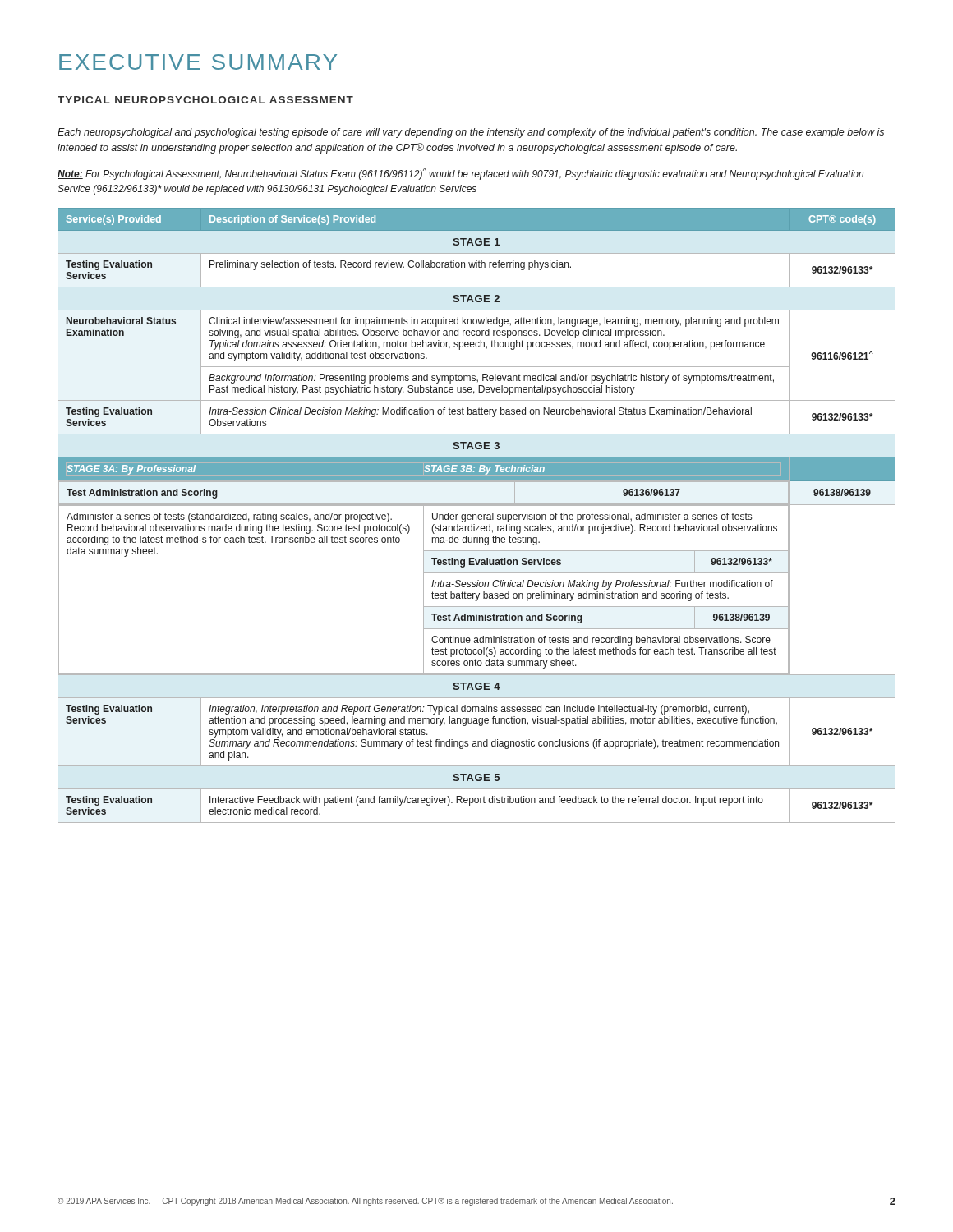Image resolution: width=953 pixels, height=1232 pixels.
Task: Find the text block that says "Note: For Psychological Assessment,"
Action: (476, 181)
